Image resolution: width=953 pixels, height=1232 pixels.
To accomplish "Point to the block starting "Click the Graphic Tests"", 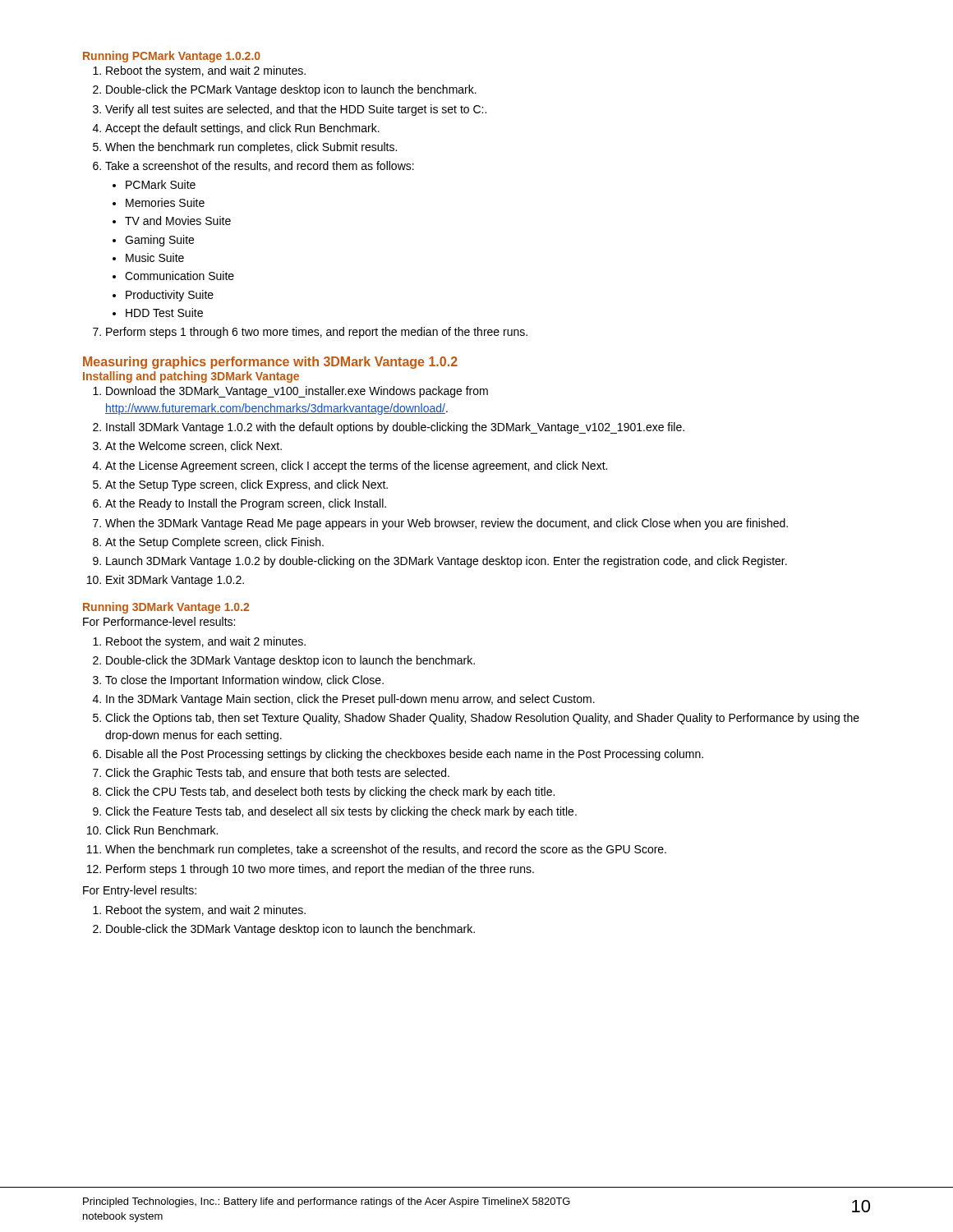I will 278,773.
